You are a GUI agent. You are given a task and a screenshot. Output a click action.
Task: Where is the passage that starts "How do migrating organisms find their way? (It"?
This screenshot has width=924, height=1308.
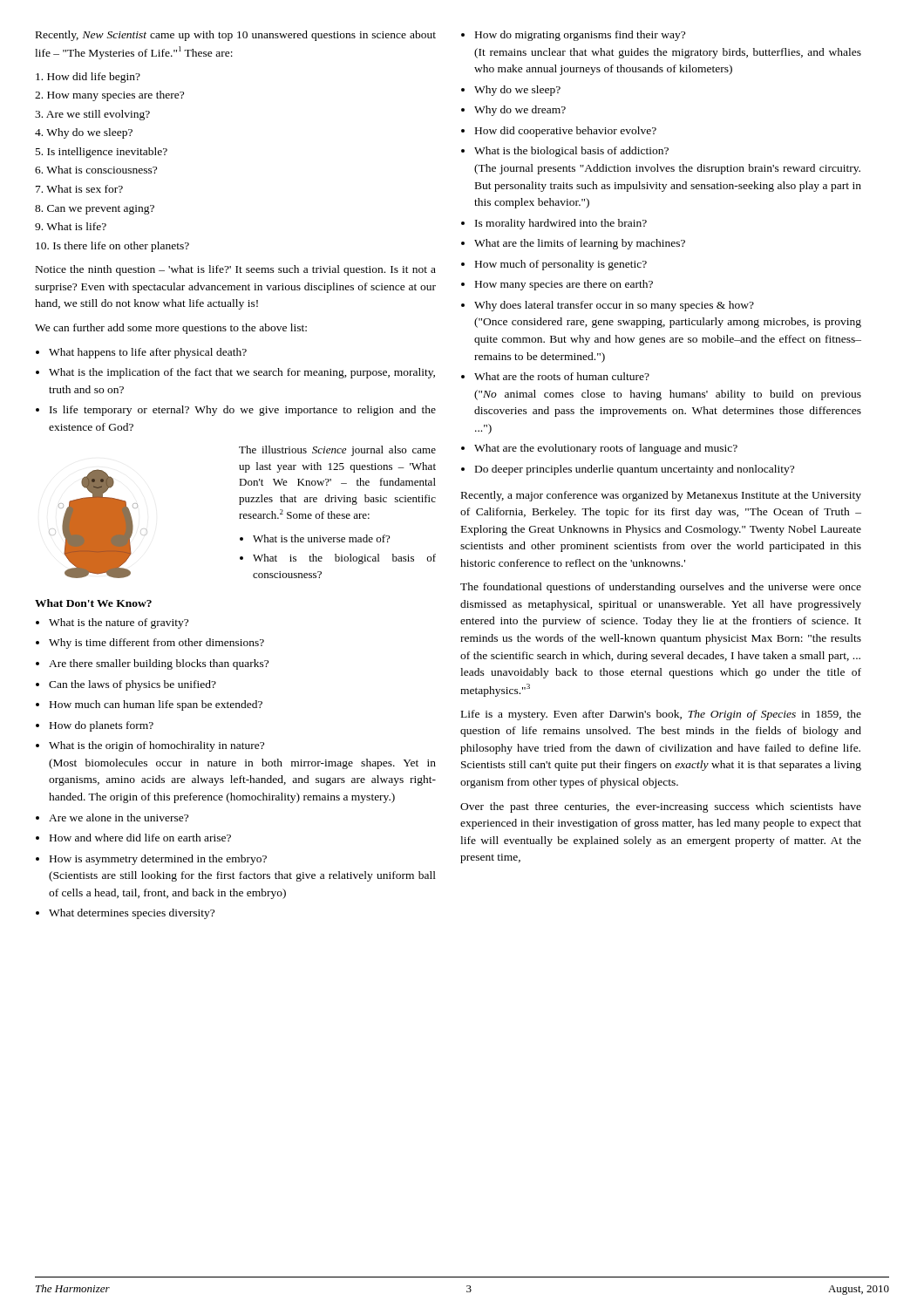coord(661,252)
